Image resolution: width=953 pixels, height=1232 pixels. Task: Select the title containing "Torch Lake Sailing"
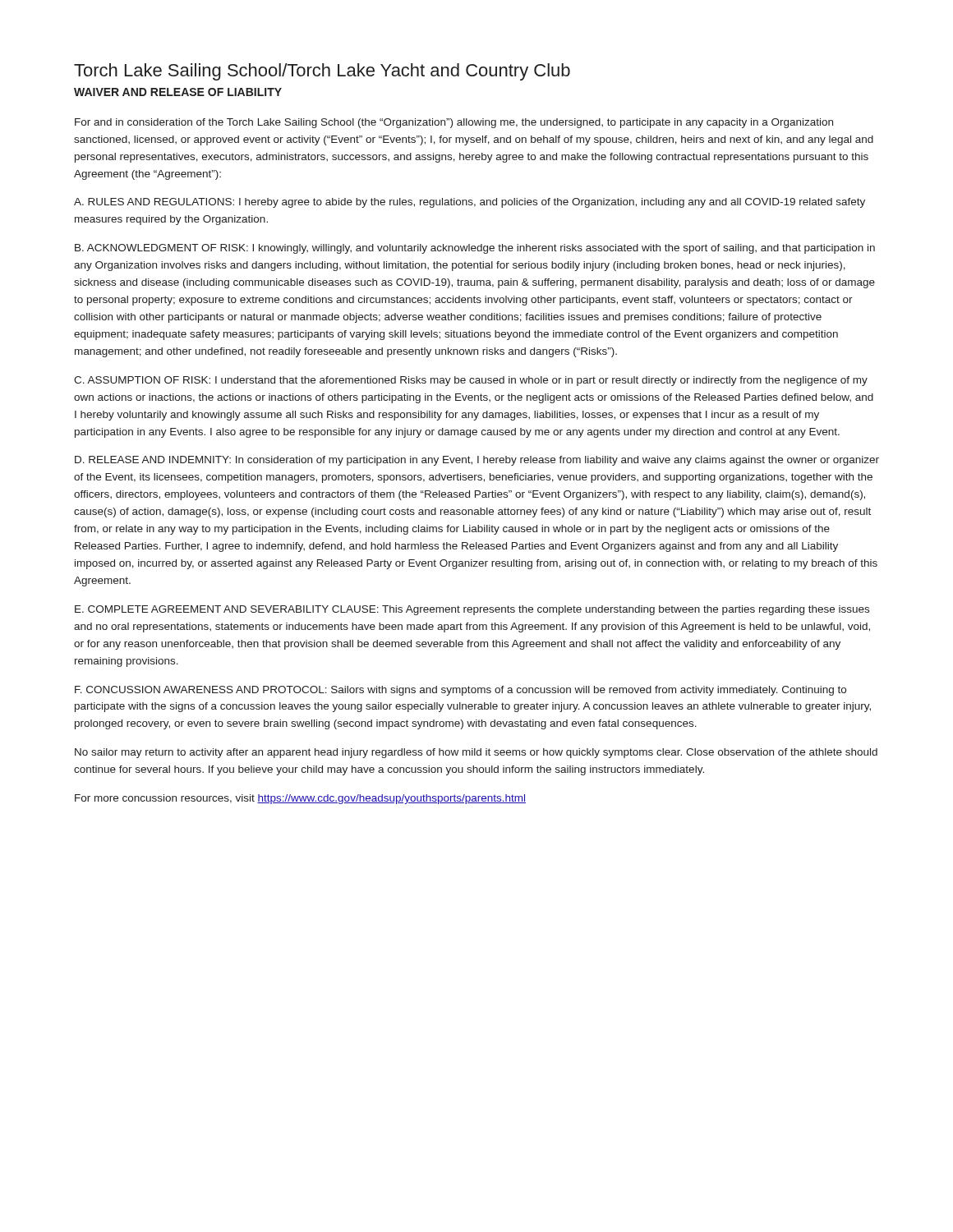click(x=476, y=79)
